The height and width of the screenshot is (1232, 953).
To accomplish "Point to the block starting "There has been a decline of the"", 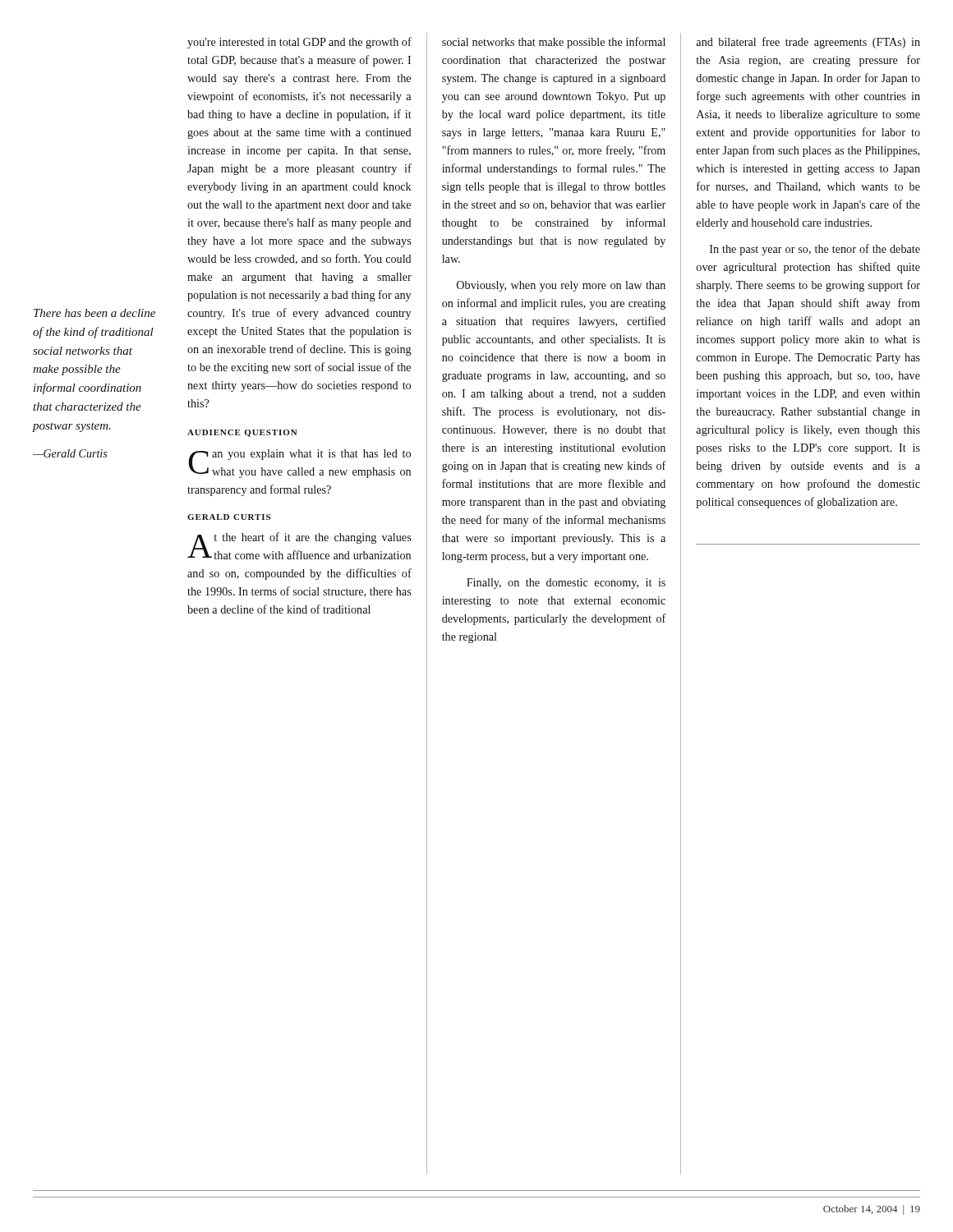I will [94, 384].
